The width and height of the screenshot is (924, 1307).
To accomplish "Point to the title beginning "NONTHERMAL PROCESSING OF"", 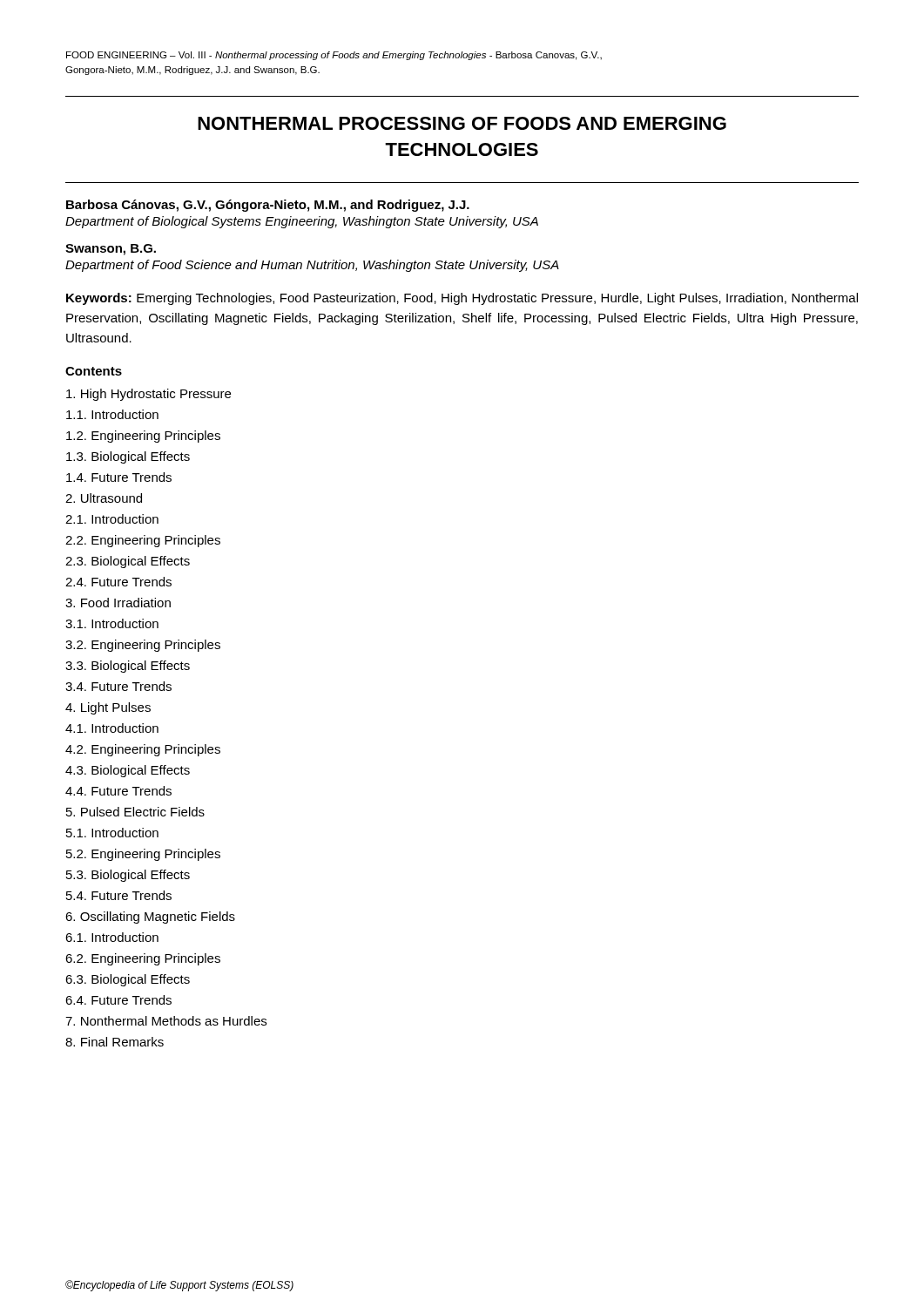I will (462, 137).
